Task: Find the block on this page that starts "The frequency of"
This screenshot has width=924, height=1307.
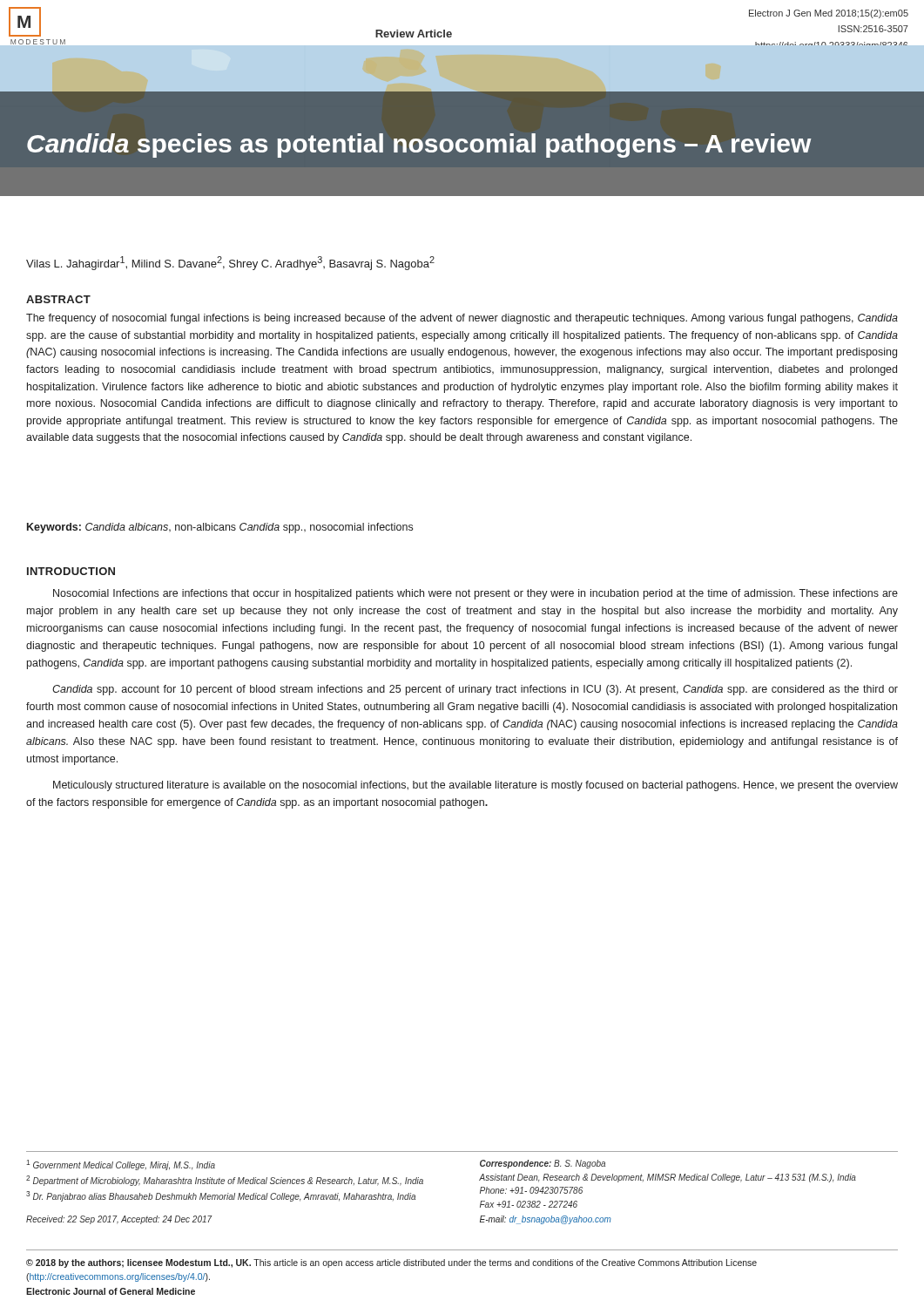Action: [x=462, y=378]
